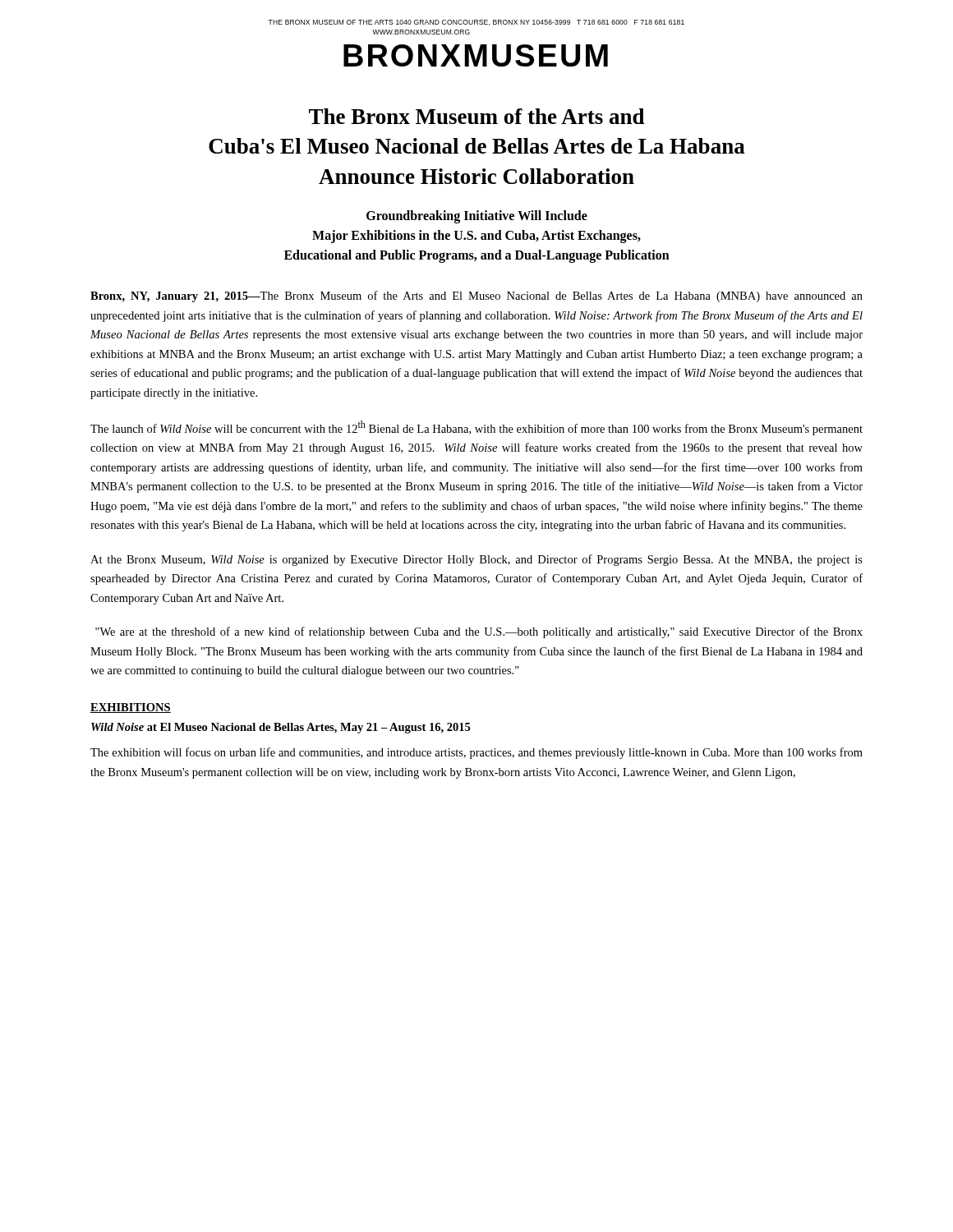
Task: Navigate to the text block starting "At the Bronx Museum,"
Action: (x=476, y=578)
